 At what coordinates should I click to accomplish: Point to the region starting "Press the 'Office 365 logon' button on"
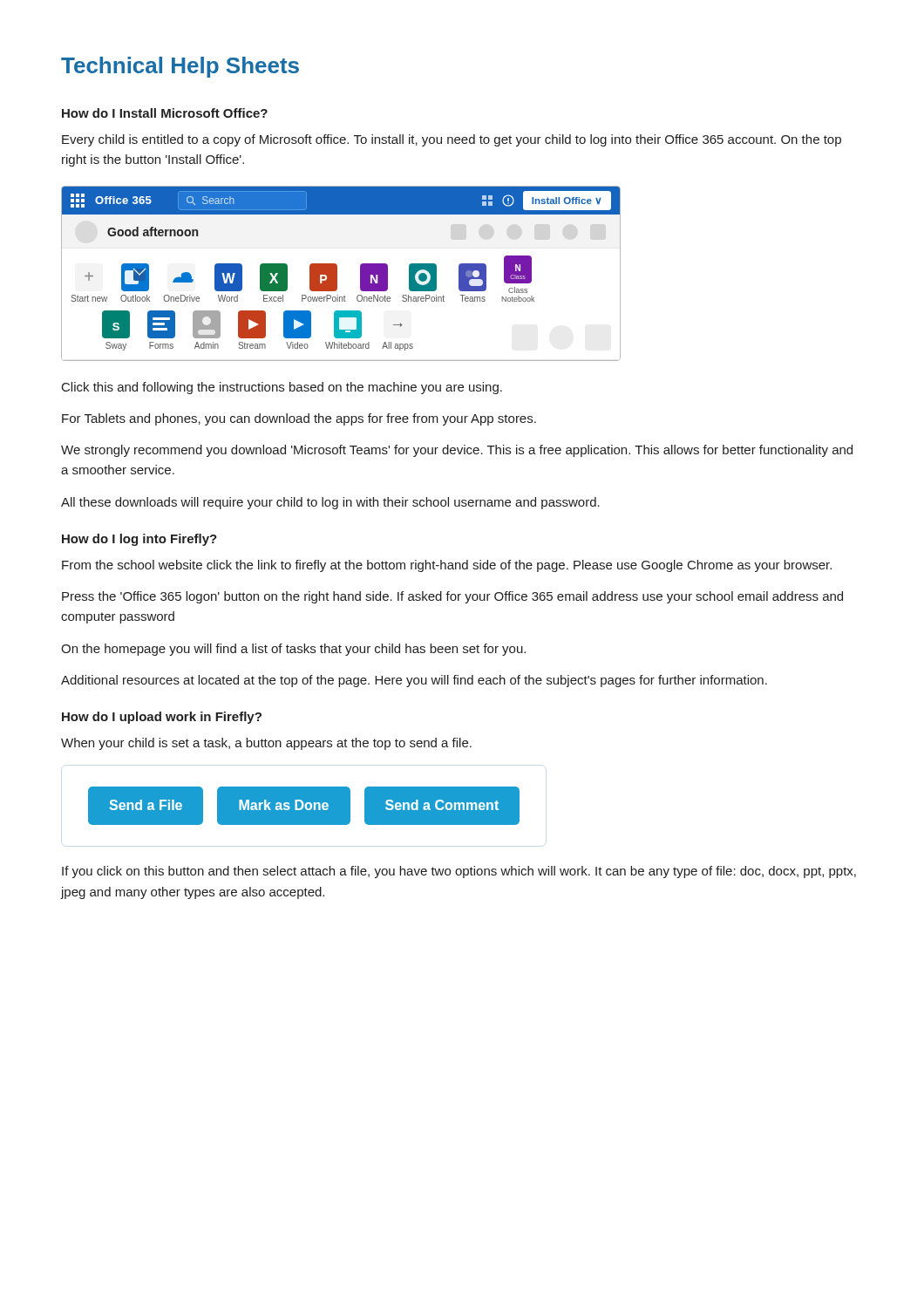coord(462,606)
